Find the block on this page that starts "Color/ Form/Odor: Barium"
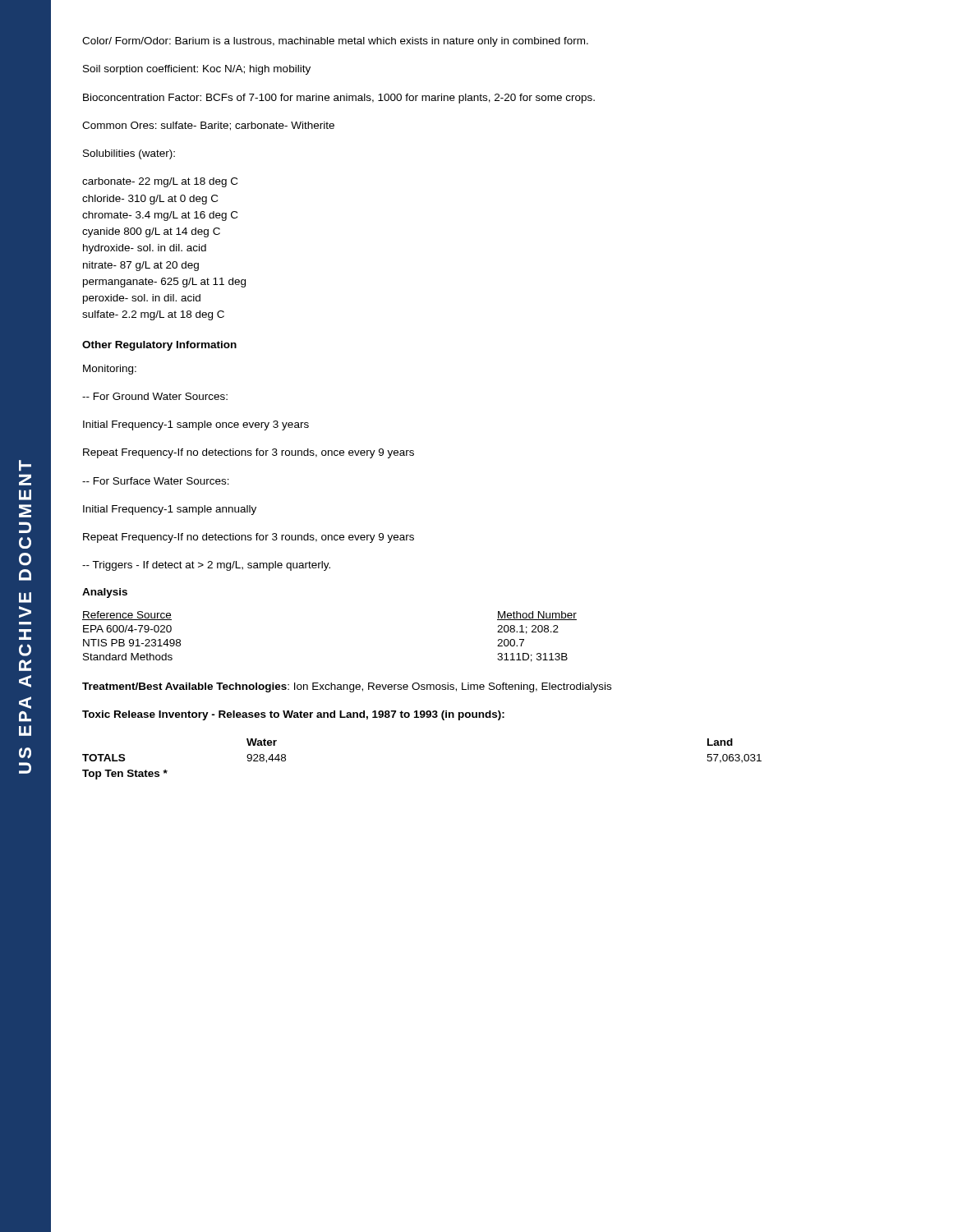Image resolution: width=953 pixels, height=1232 pixels. (x=336, y=41)
